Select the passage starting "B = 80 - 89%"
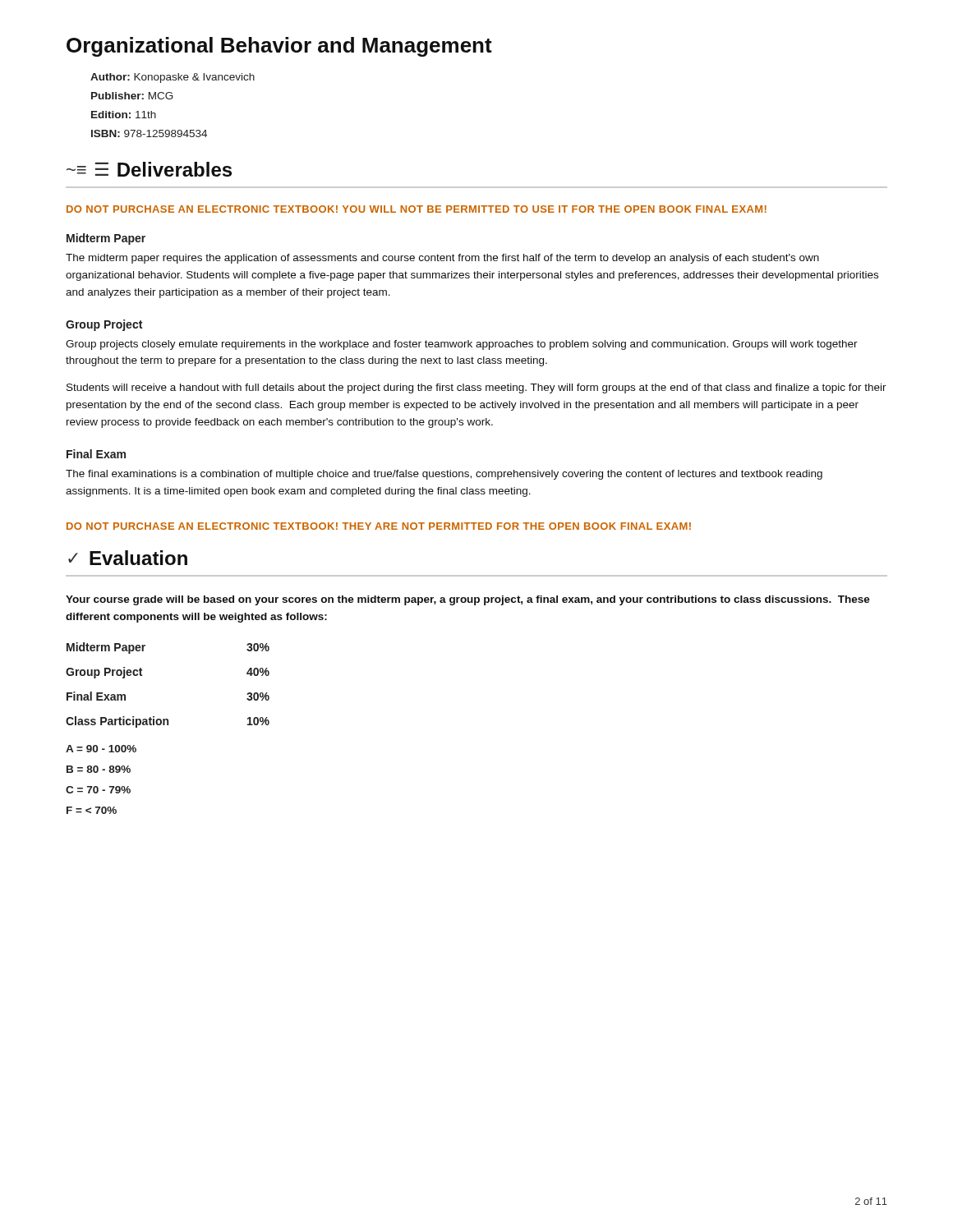This screenshot has width=953, height=1232. [x=98, y=769]
